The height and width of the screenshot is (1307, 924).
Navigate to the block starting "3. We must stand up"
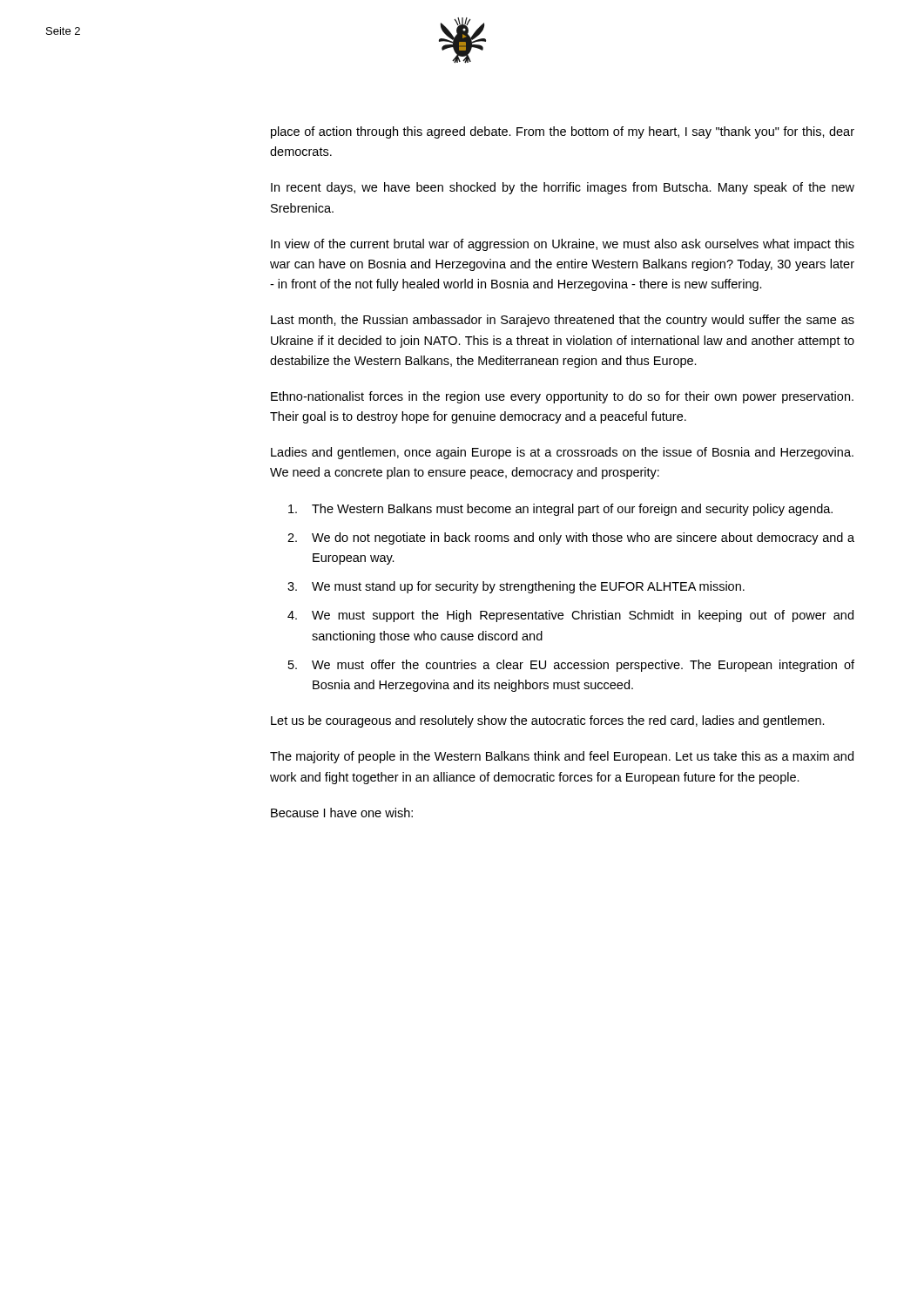[571, 587]
